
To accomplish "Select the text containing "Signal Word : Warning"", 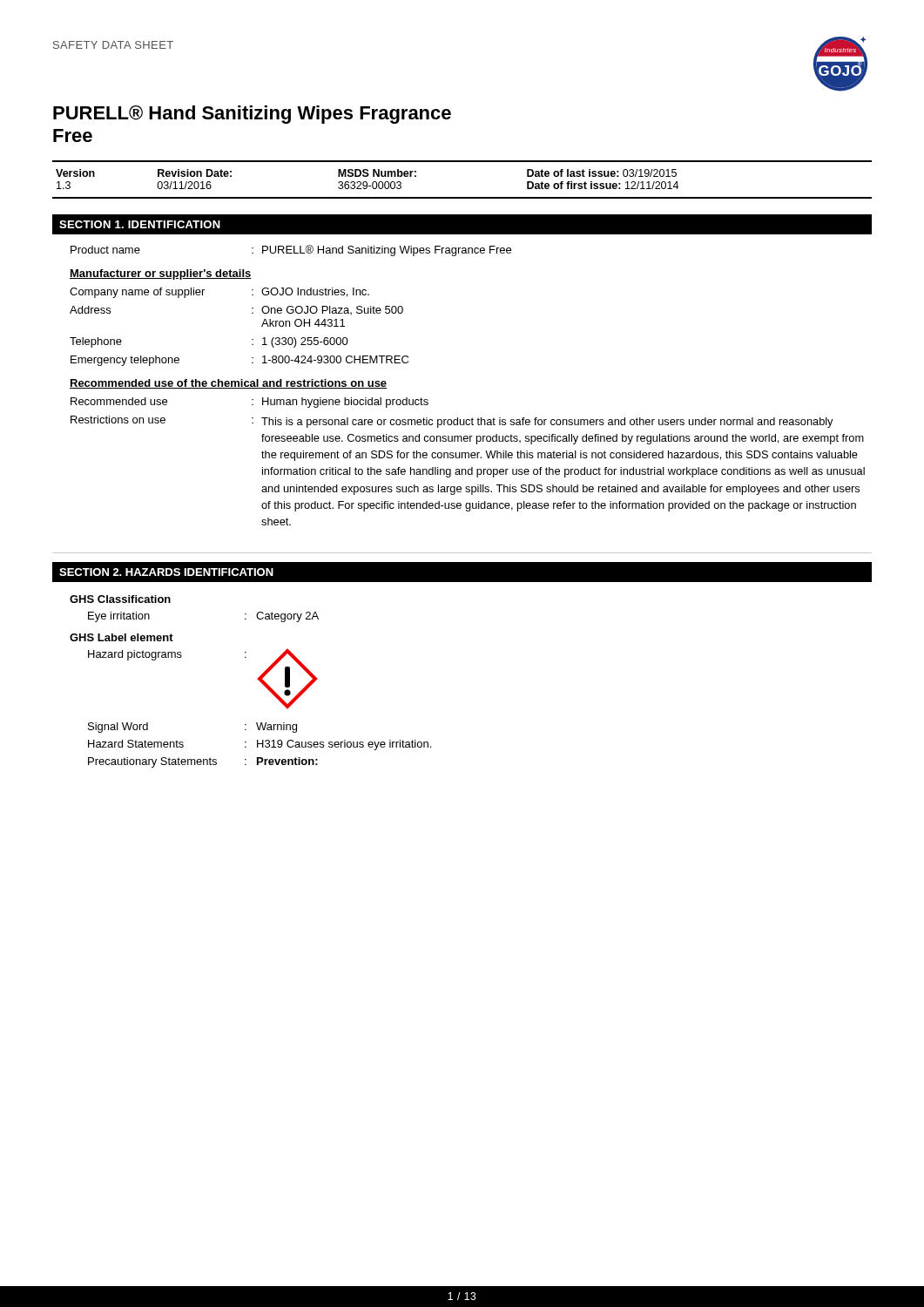I will click(117, 727).
